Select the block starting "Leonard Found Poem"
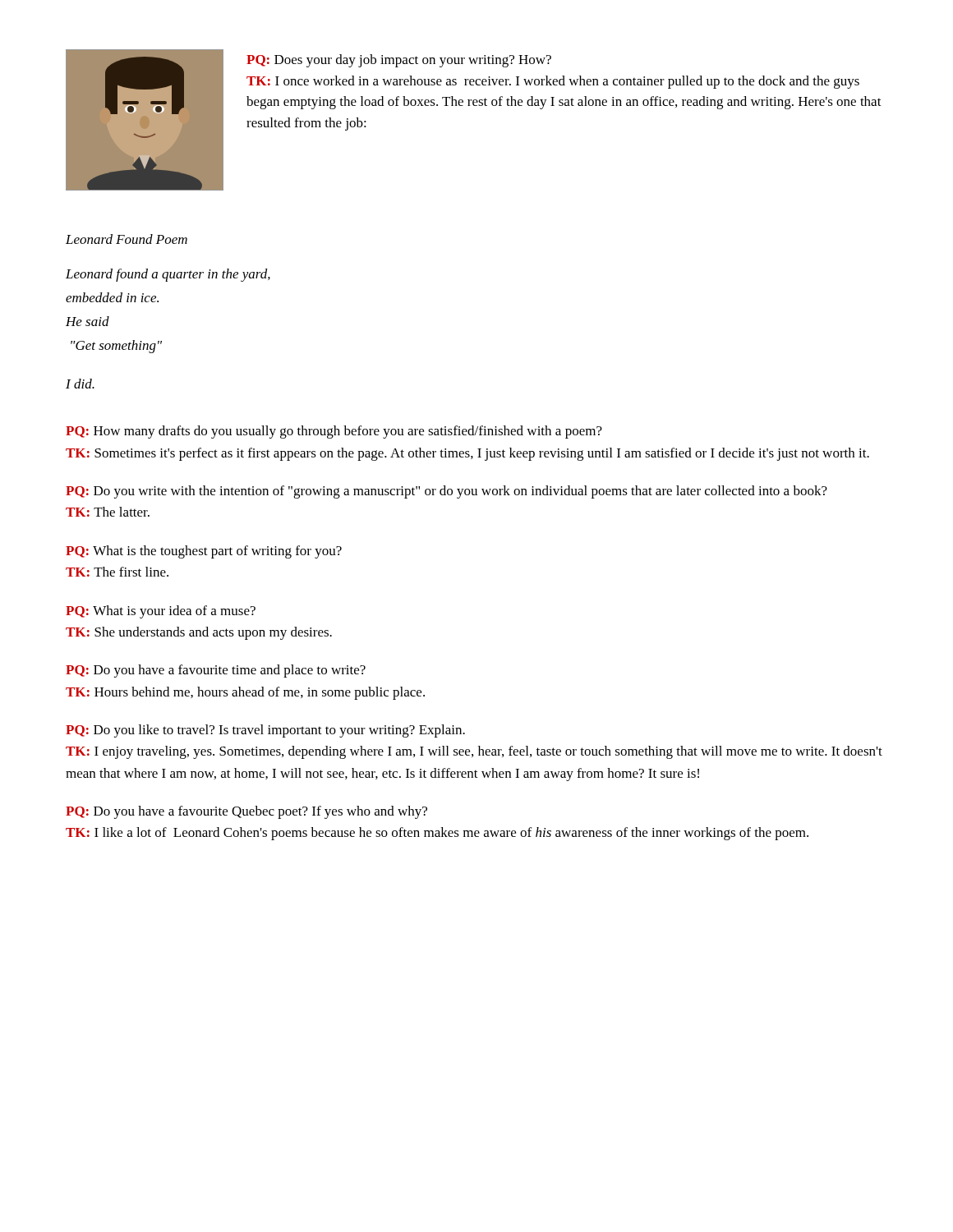 [x=127, y=239]
